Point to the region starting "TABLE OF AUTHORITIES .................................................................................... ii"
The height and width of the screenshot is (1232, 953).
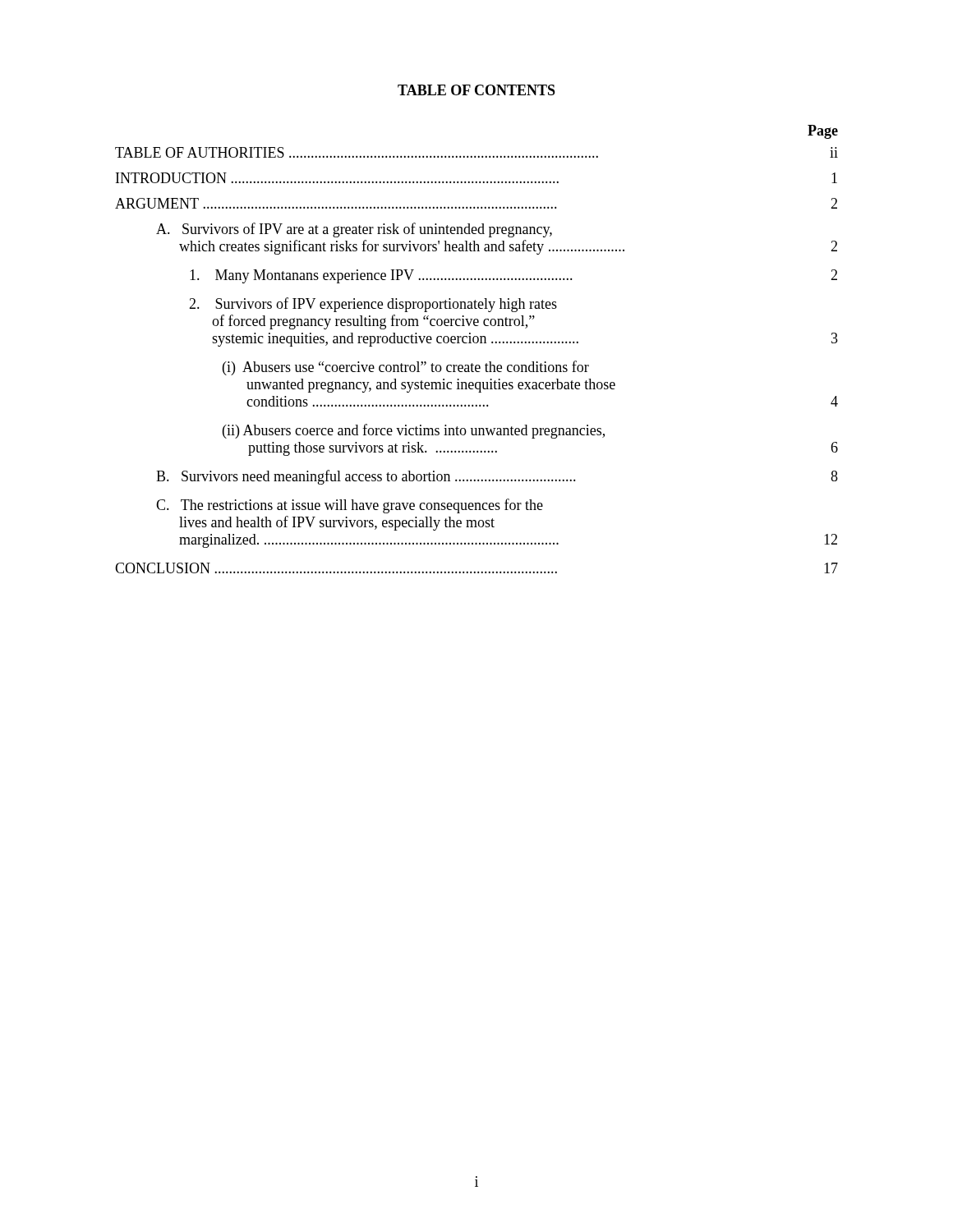[x=476, y=153]
